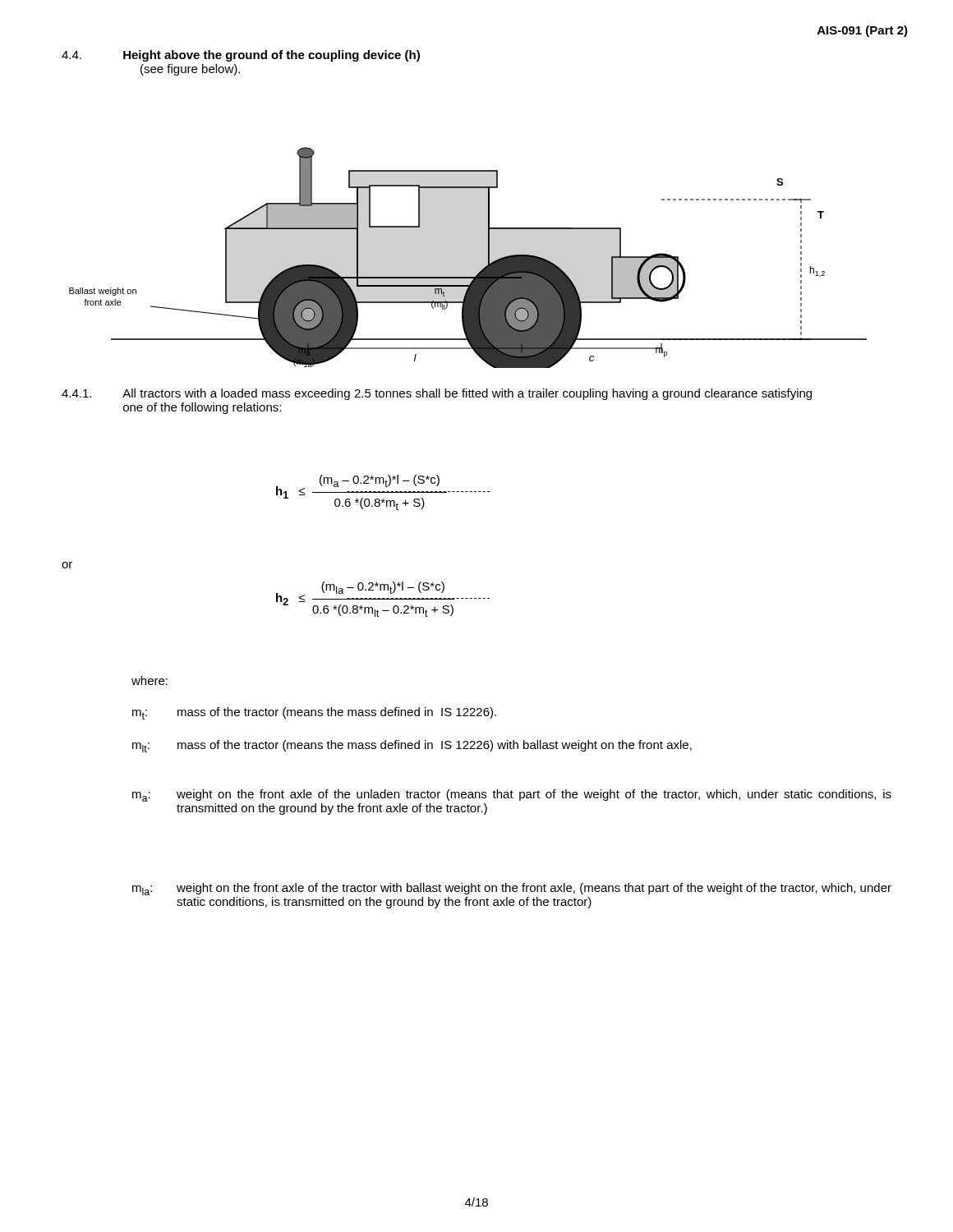The width and height of the screenshot is (953, 1232).
Task: Find the formula on this page that starts "h1 ≤ (ma"
Action: click(x=383, y=486)
